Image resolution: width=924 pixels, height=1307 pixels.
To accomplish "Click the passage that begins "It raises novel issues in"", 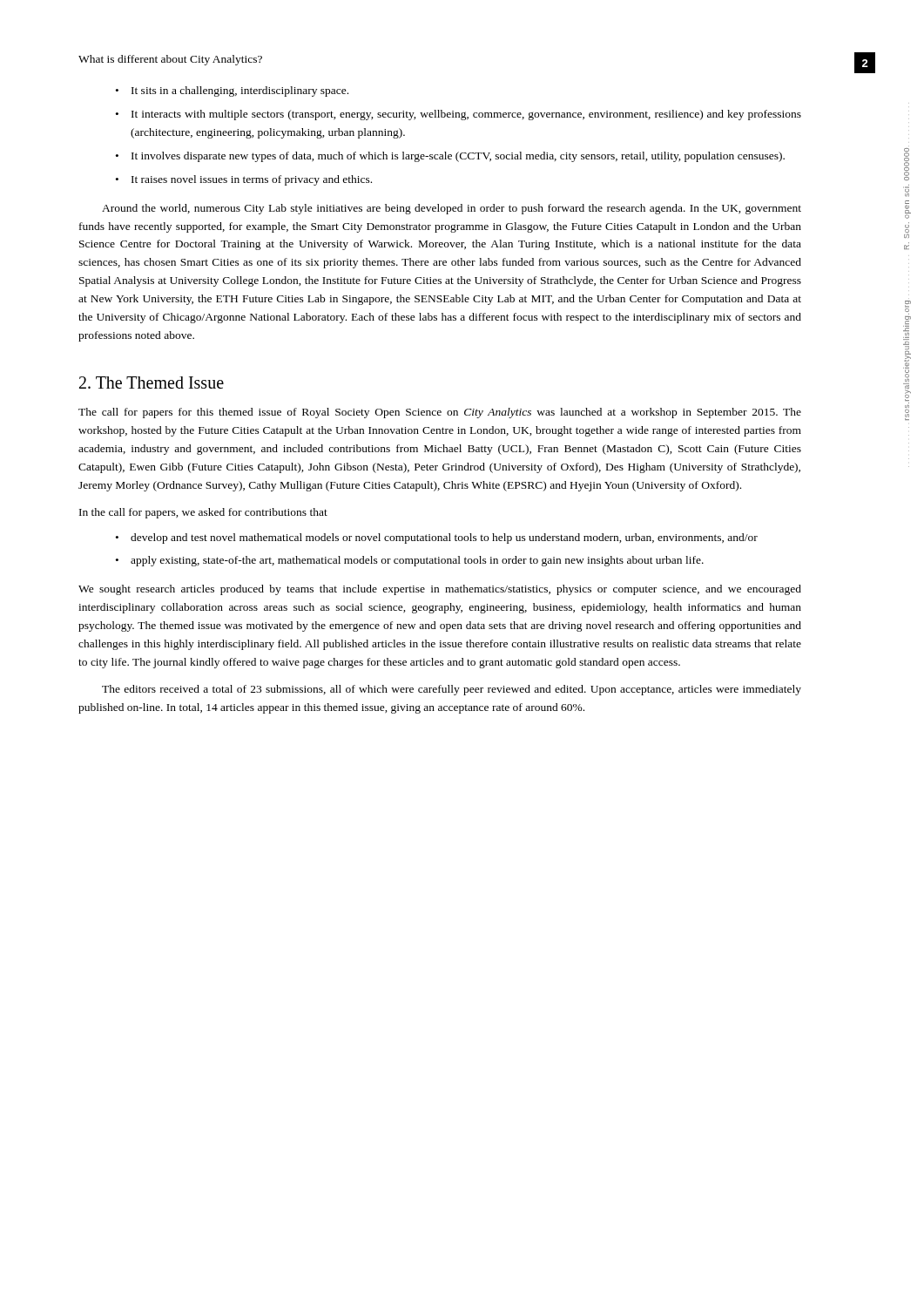I will pyautogui.click(x=252, y=179).
